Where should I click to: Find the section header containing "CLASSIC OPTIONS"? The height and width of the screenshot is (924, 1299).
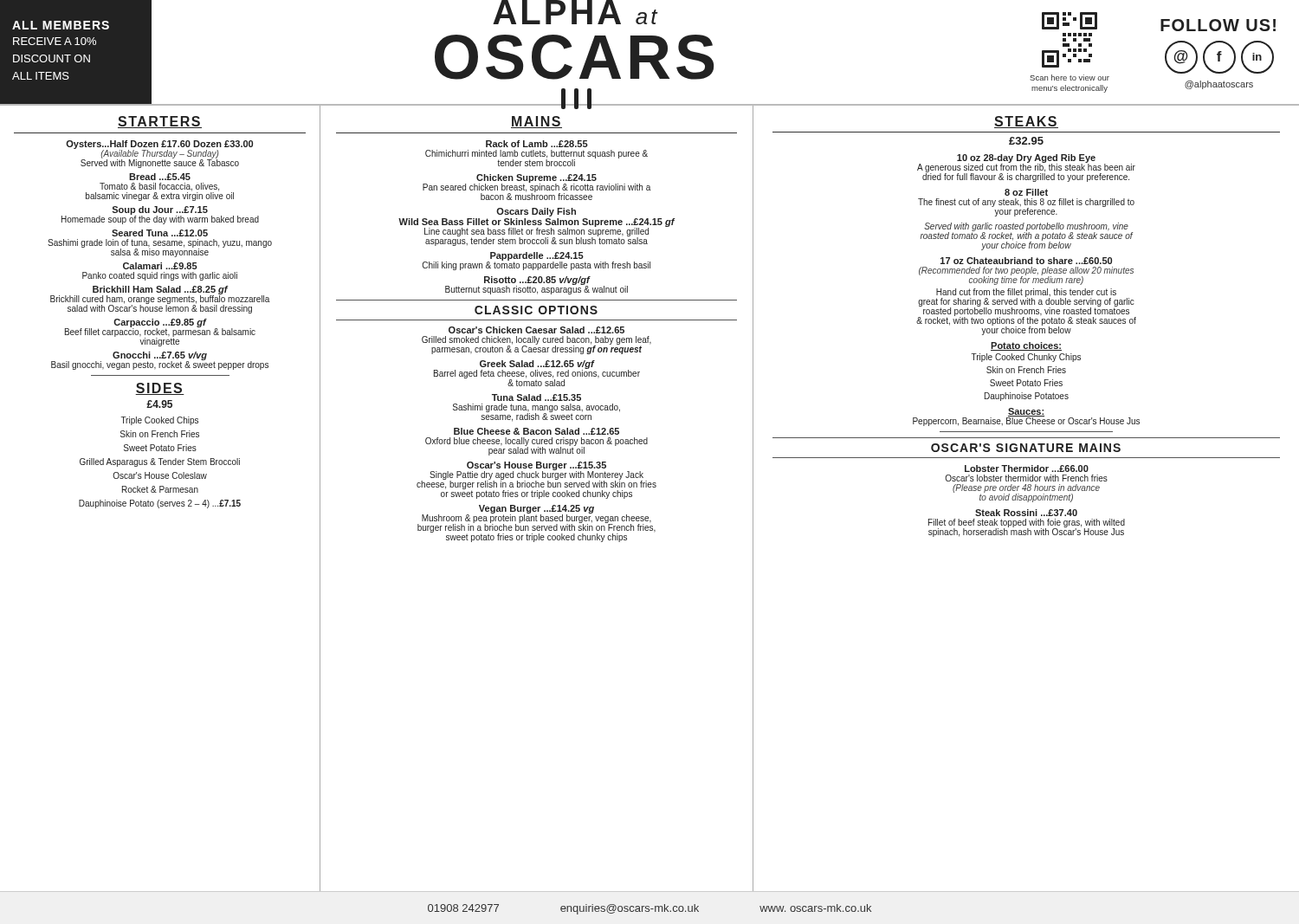tap(536, 310)
